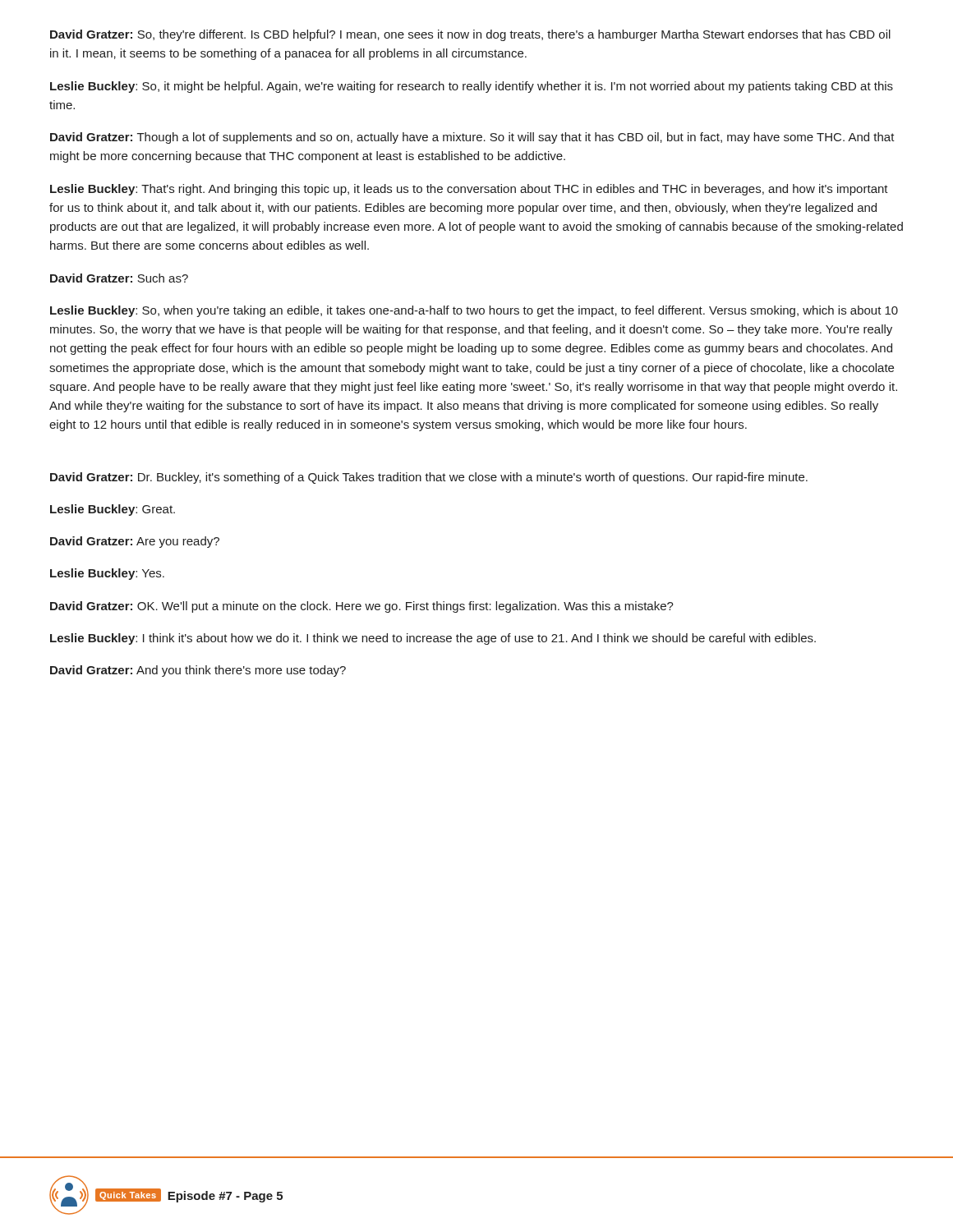Point to the block beginning "David Gratzer: Dr. Buckley,"
953x1232 pixels.
[429, 476]
